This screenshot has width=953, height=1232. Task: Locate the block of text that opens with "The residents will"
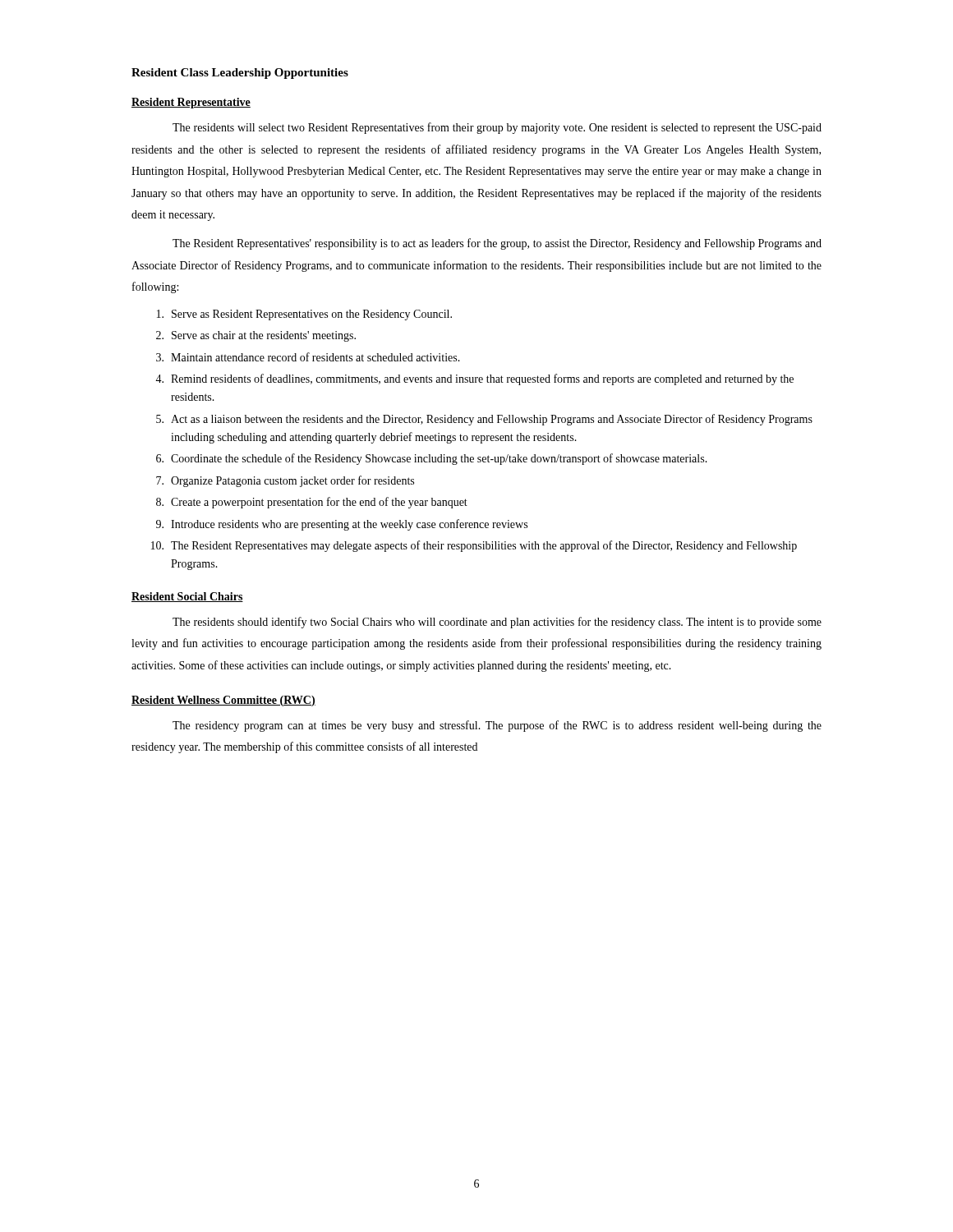(476, 171)
